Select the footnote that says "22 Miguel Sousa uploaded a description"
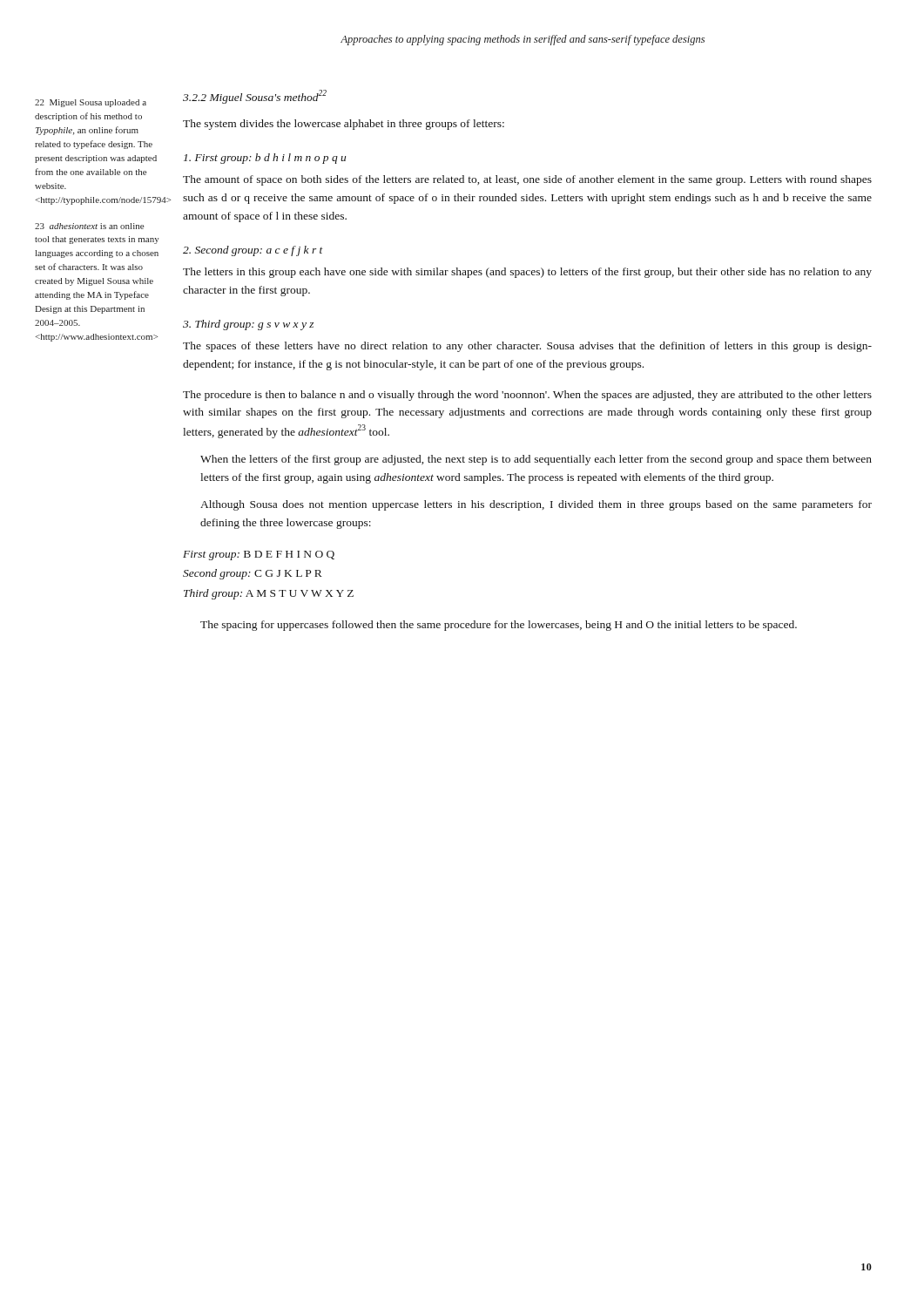 98,151
